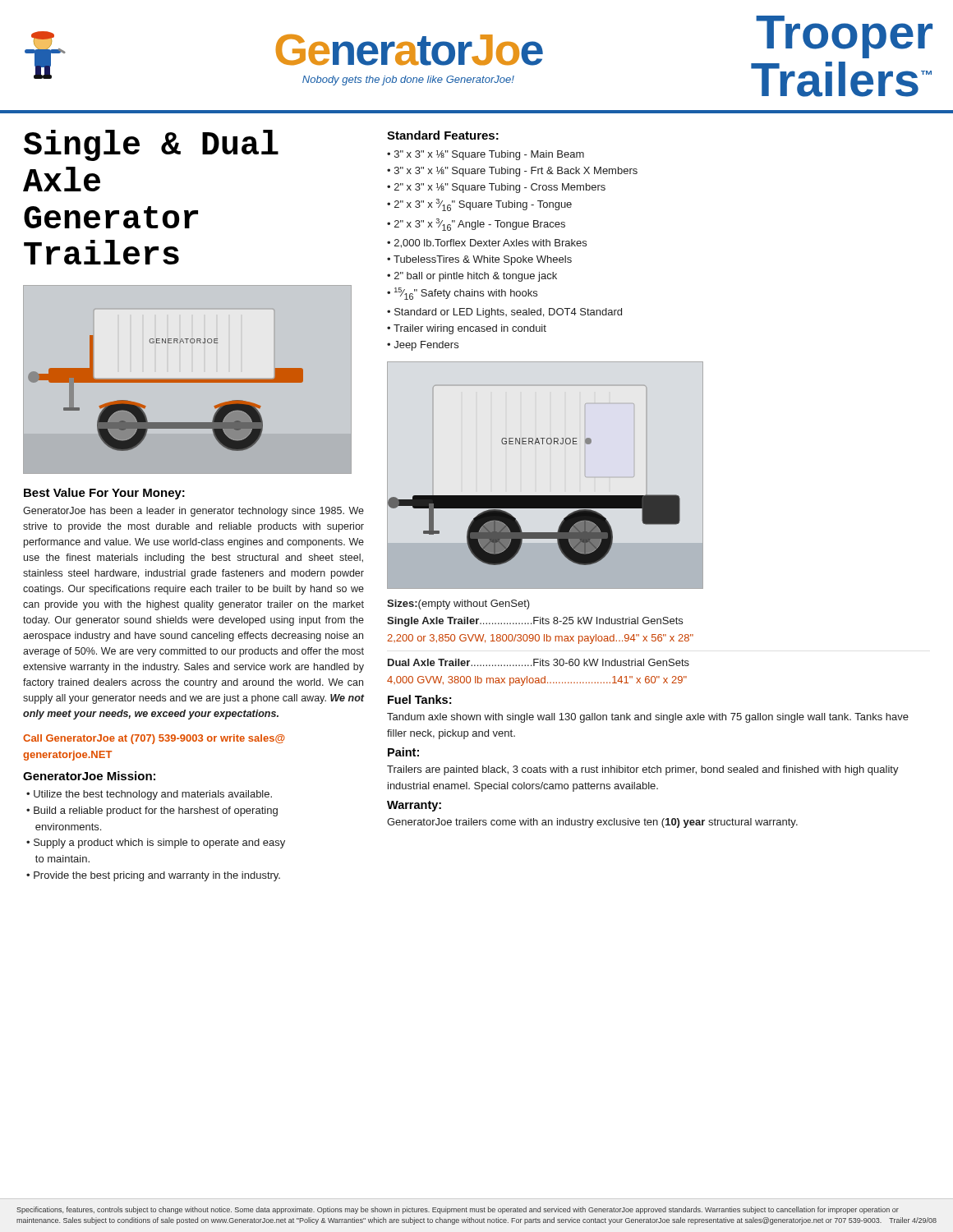Where does it say "GeneratorJoe Mission:"?
953x1232 pixels.
coord(90,776)
